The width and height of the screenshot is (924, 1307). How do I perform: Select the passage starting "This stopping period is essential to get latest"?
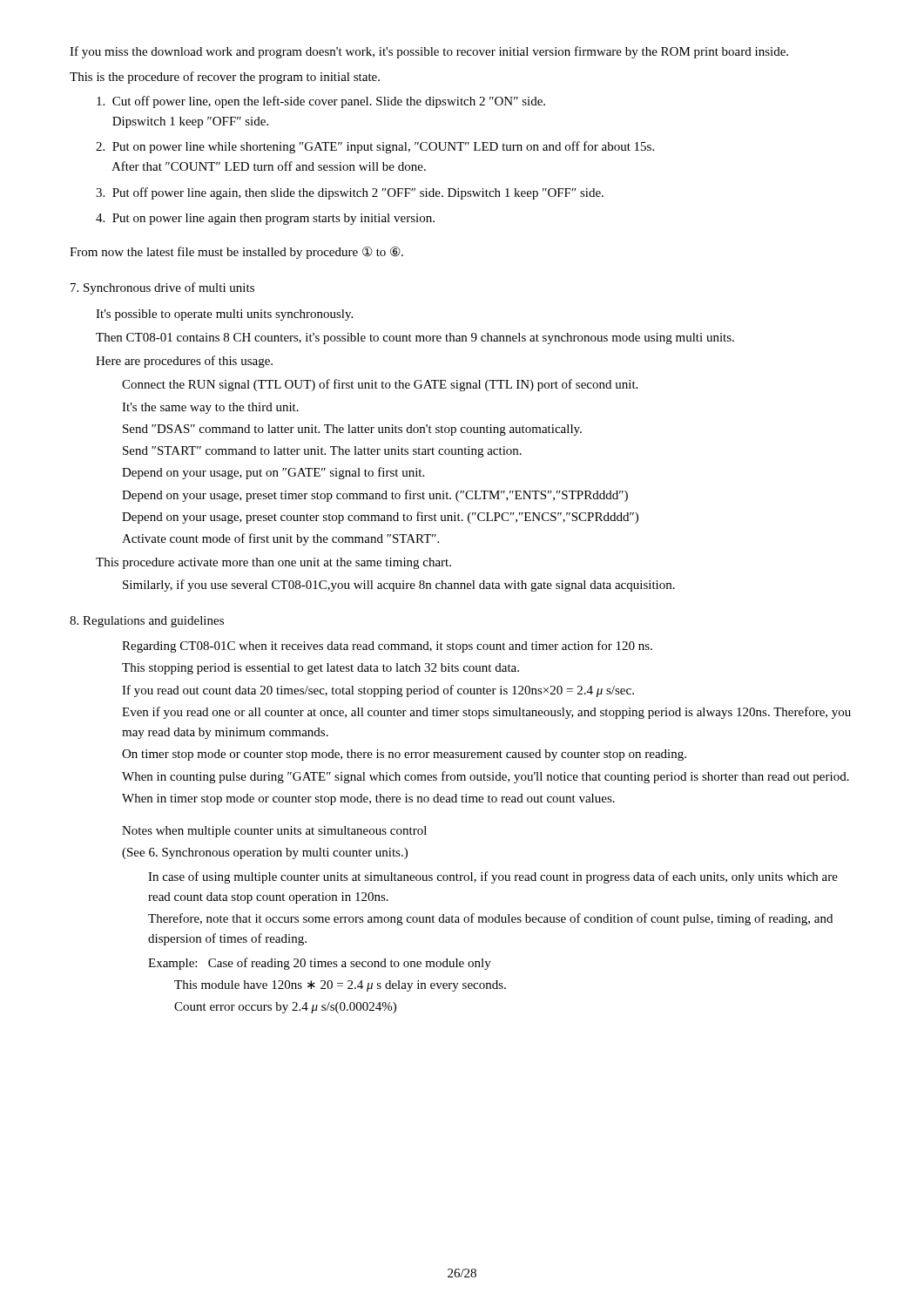click(321, 668)
